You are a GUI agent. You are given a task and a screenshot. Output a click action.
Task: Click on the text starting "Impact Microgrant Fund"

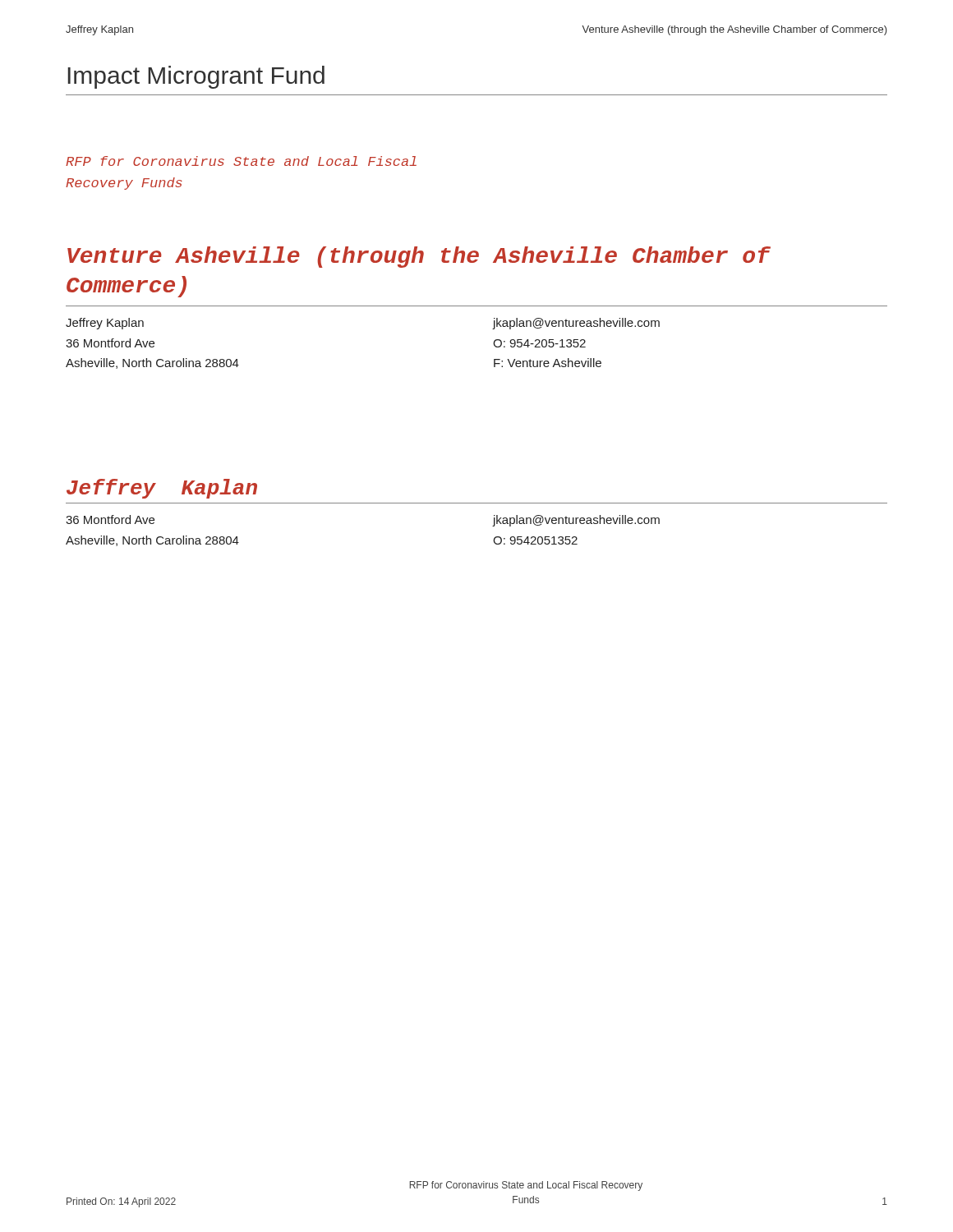[196, 77]
